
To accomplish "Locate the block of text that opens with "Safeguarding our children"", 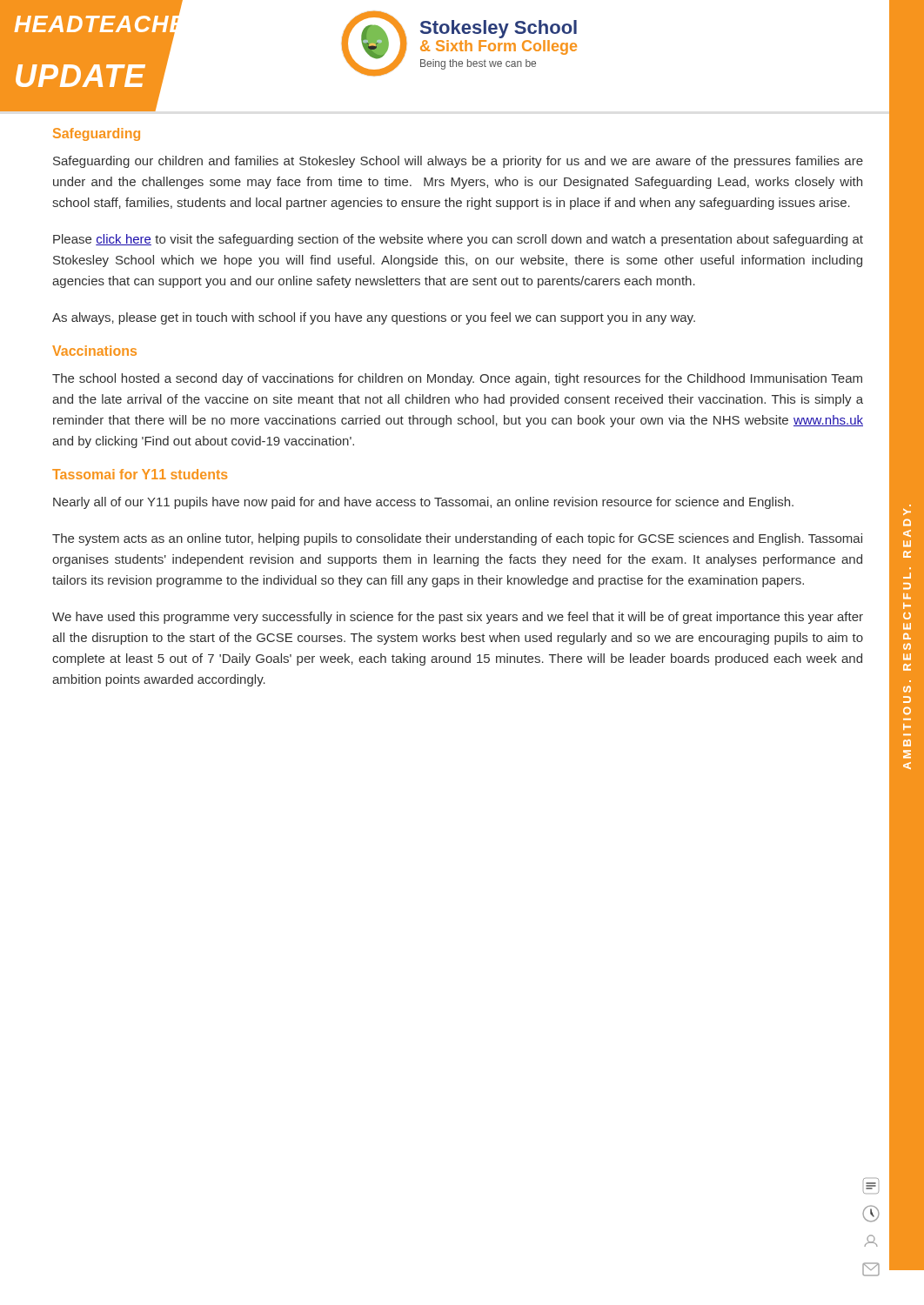I will [x=458, y=181].
